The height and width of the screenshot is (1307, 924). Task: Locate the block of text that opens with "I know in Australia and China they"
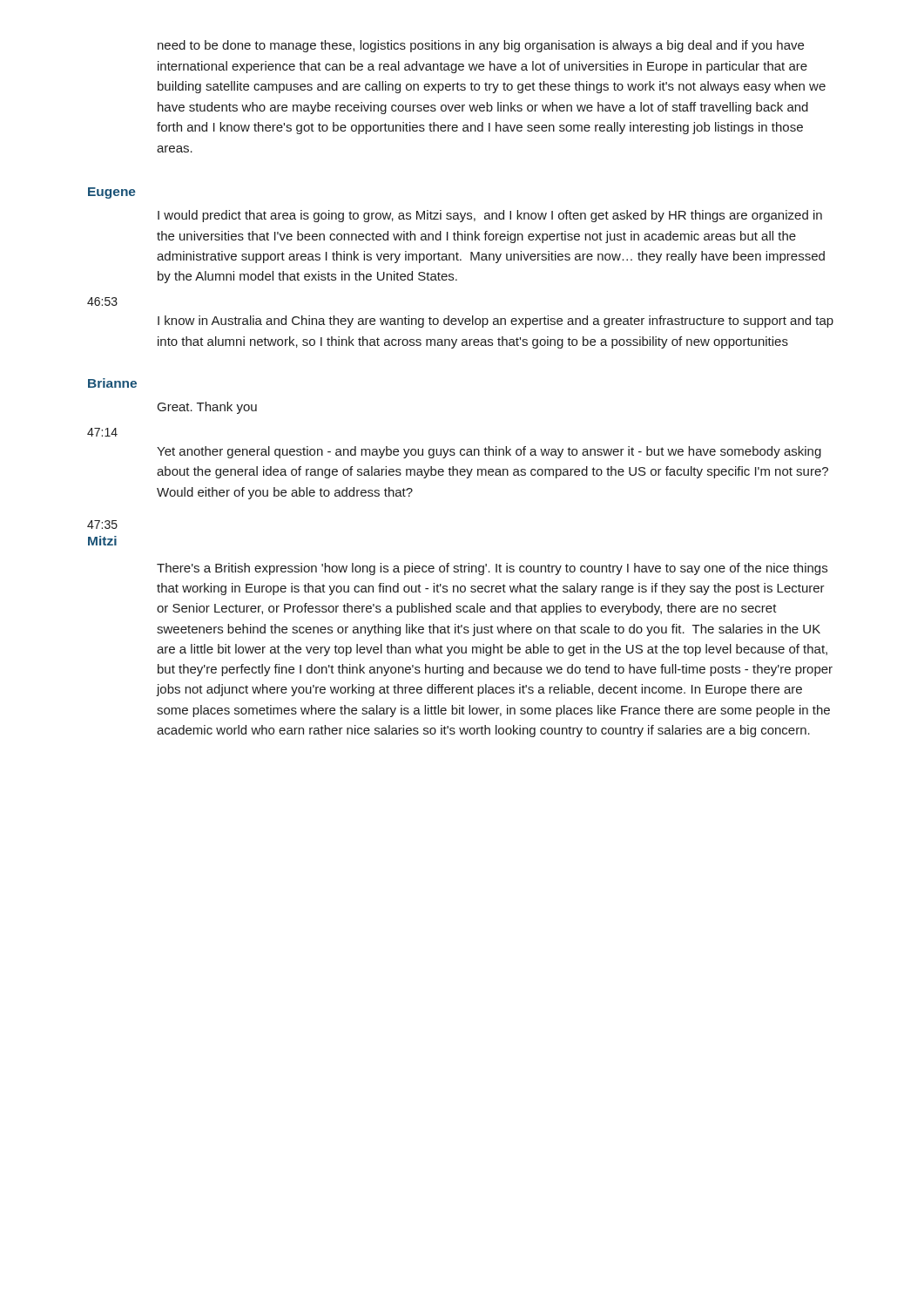pyautogui.click(x=495, y=331)
